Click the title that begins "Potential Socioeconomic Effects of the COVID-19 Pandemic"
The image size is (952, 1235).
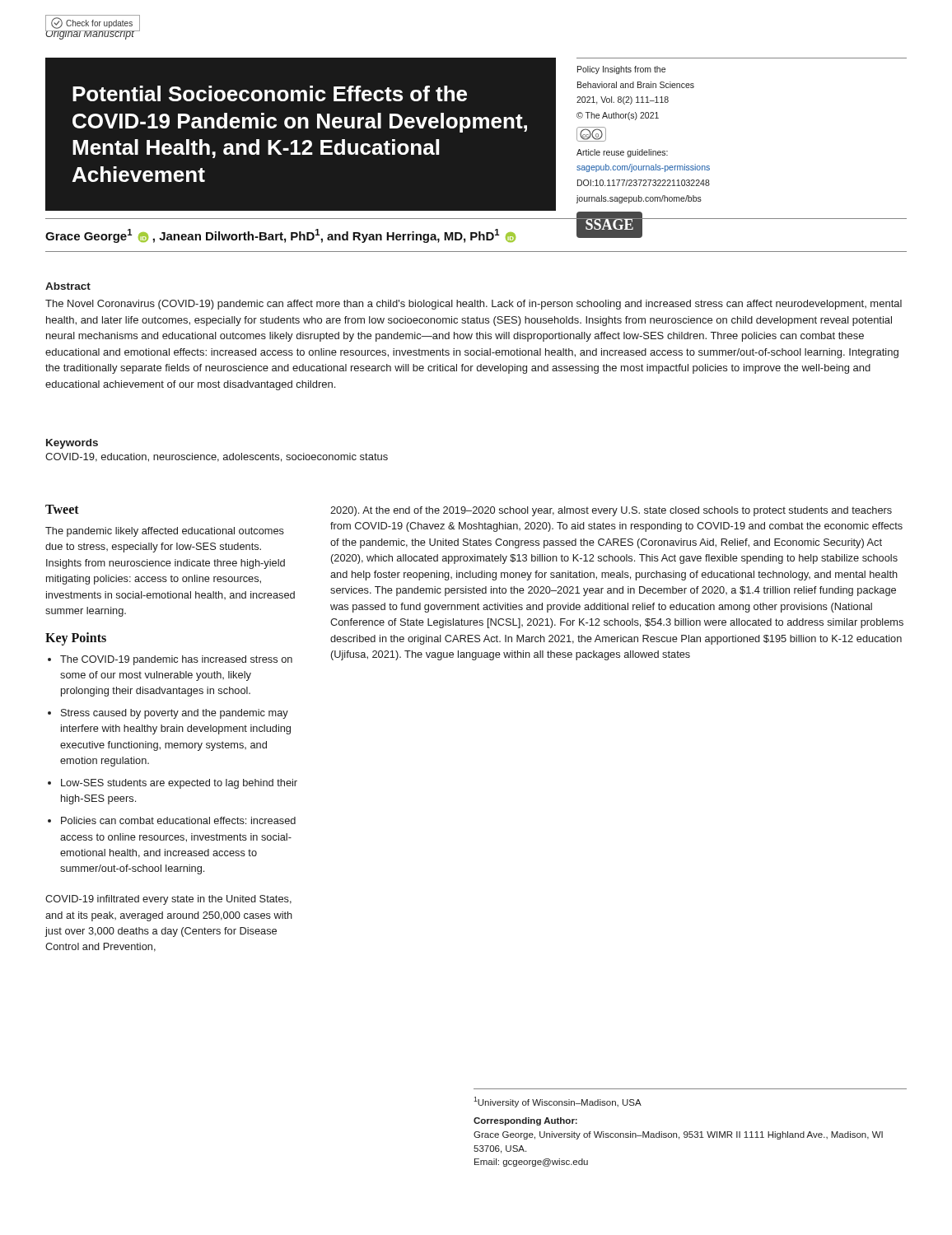(301, 134)
